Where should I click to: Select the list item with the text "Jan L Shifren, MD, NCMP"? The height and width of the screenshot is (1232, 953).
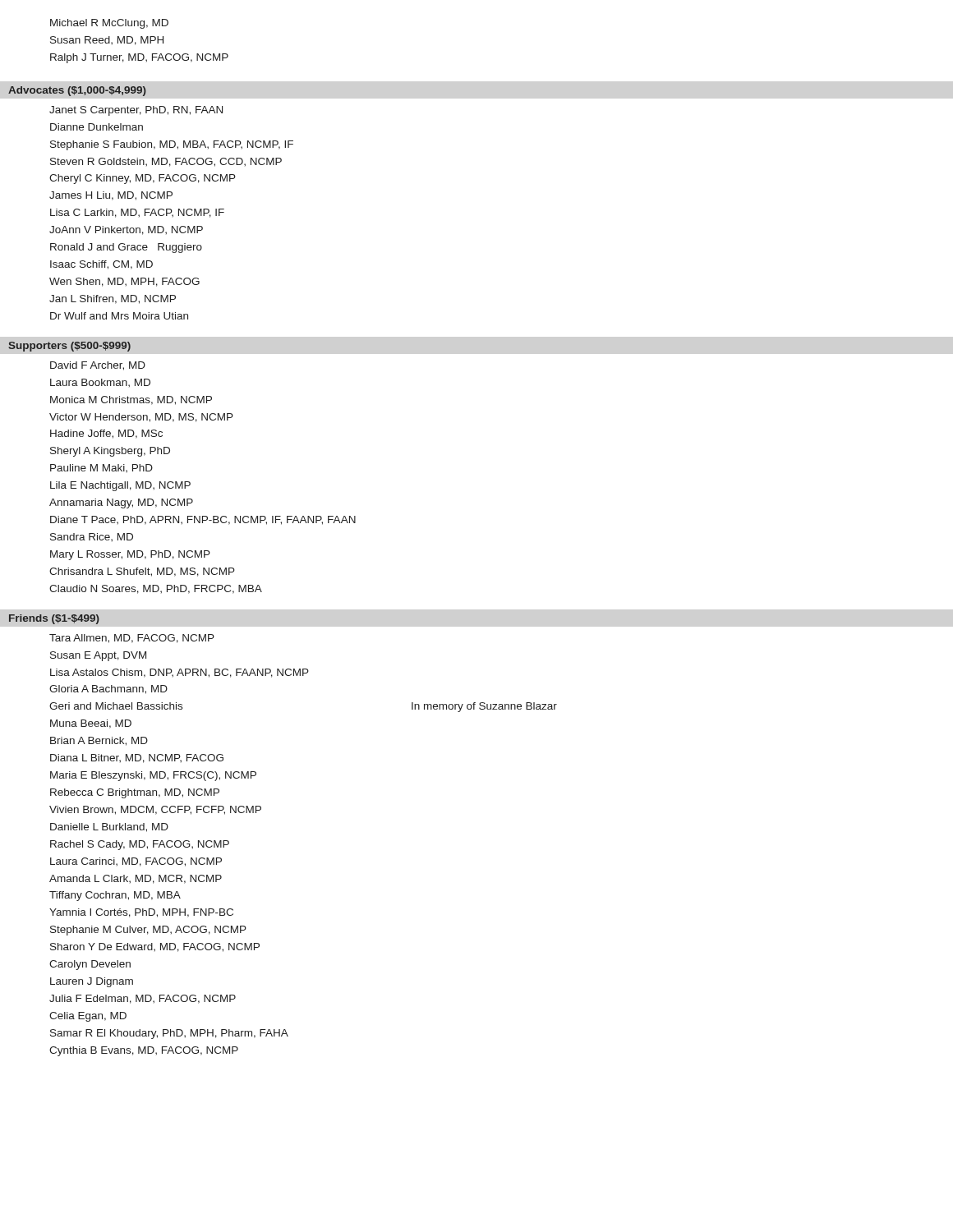[x=113, y=299]
